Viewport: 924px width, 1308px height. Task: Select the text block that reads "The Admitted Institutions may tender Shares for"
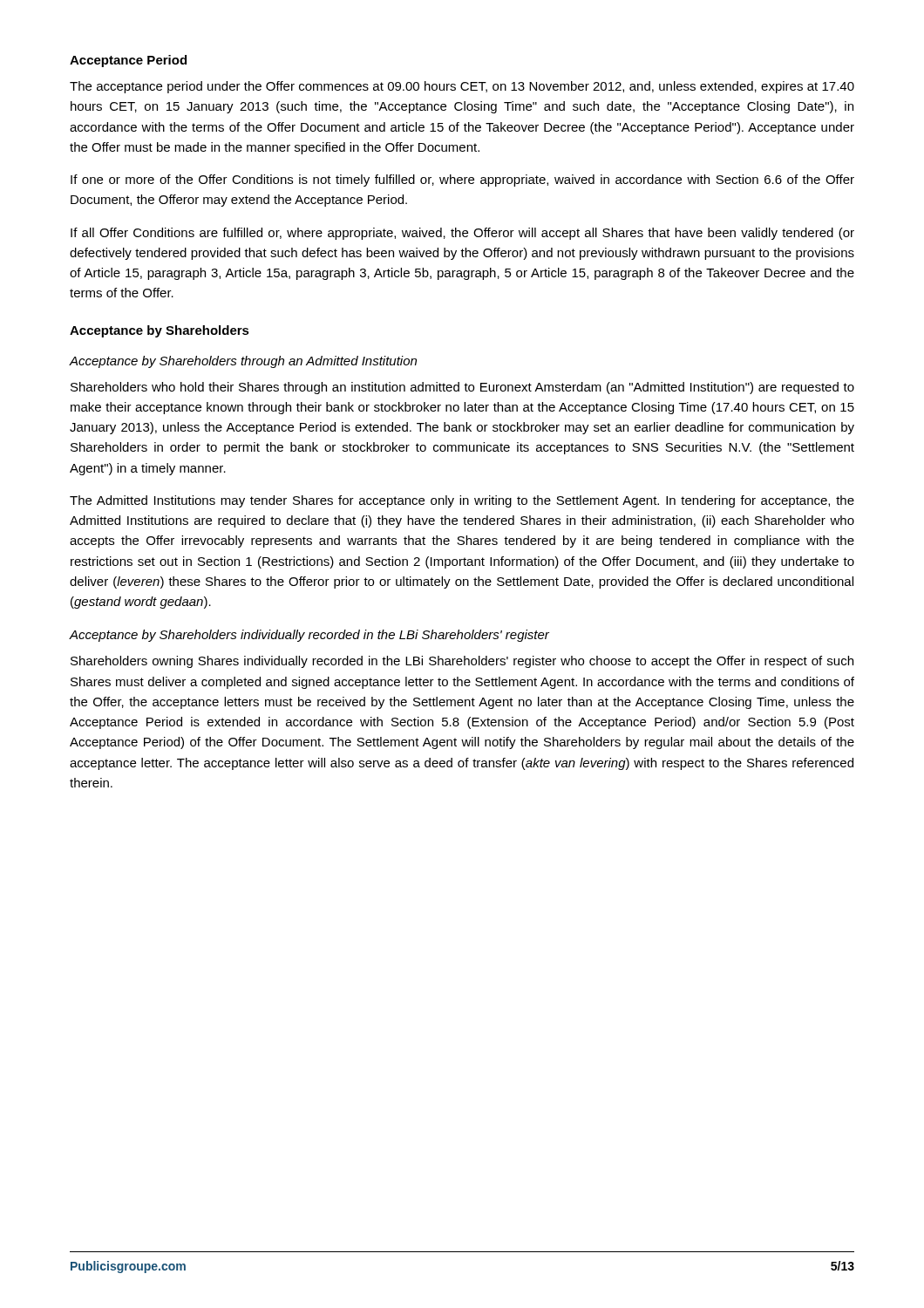click(462, 551)
